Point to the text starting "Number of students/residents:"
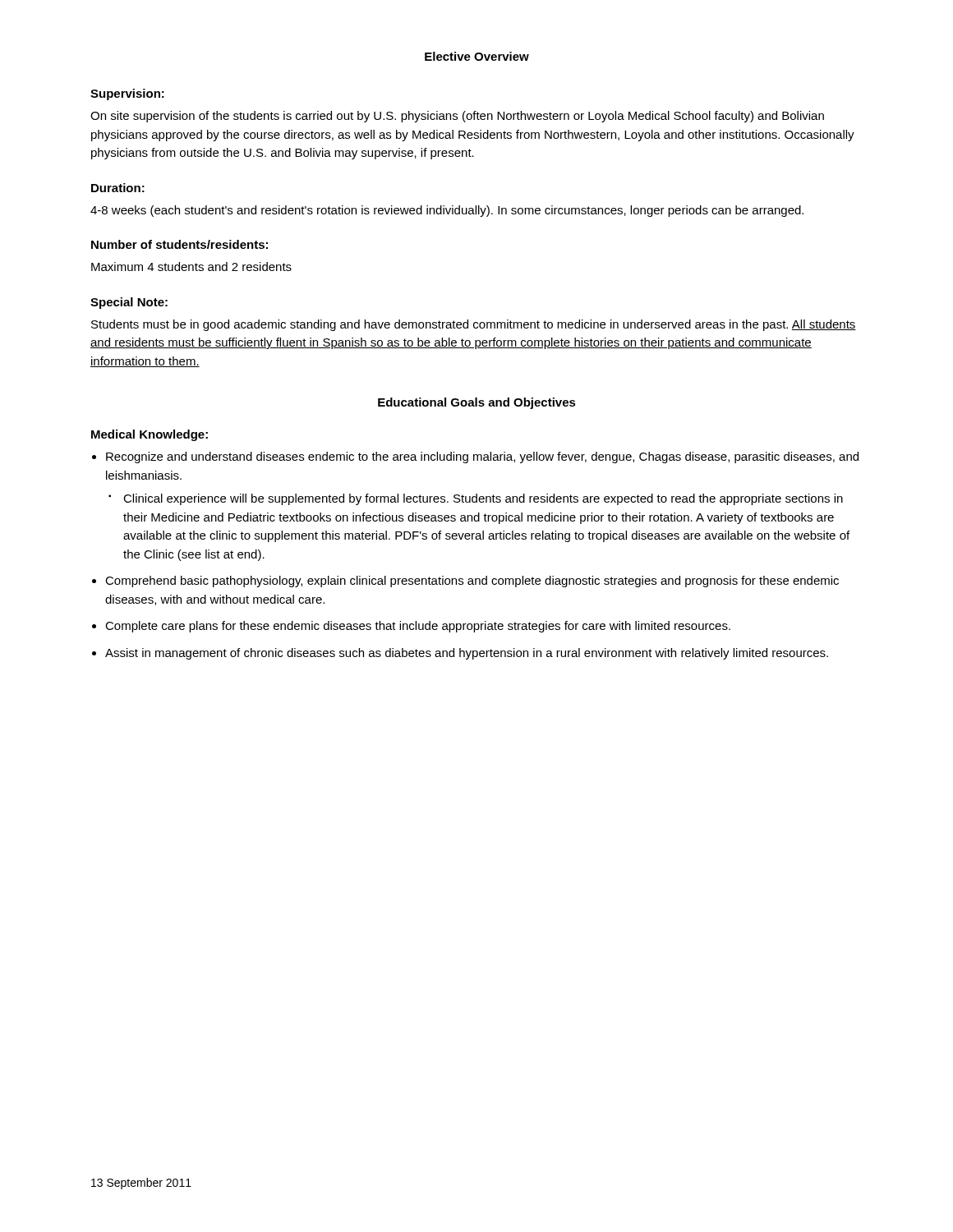Screen dimensions: 1232x953 click(x=180, y=244)
